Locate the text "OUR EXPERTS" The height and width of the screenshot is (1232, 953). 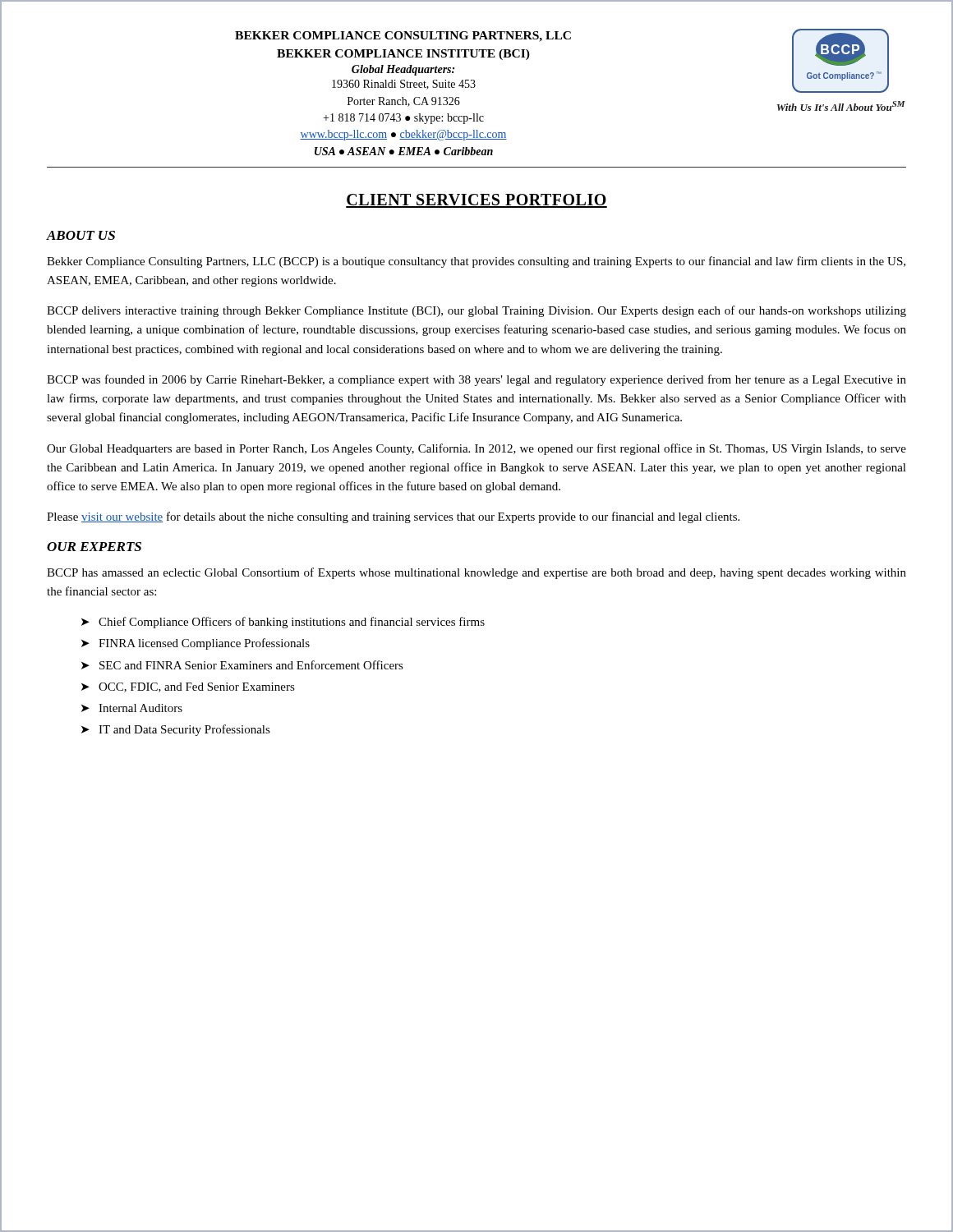tap(94, 546)
